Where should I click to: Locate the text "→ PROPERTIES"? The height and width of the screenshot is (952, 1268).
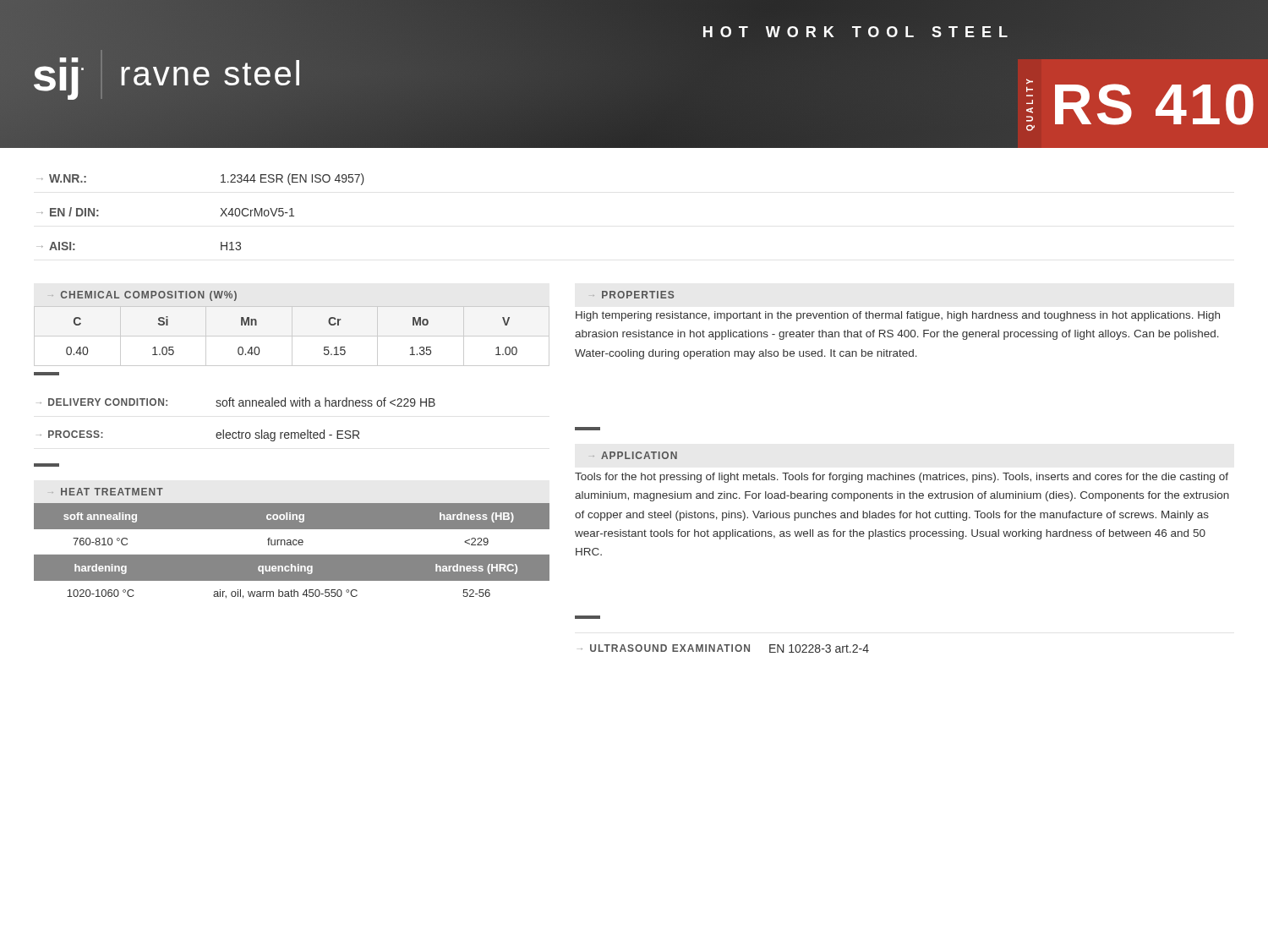coord(631,295)
